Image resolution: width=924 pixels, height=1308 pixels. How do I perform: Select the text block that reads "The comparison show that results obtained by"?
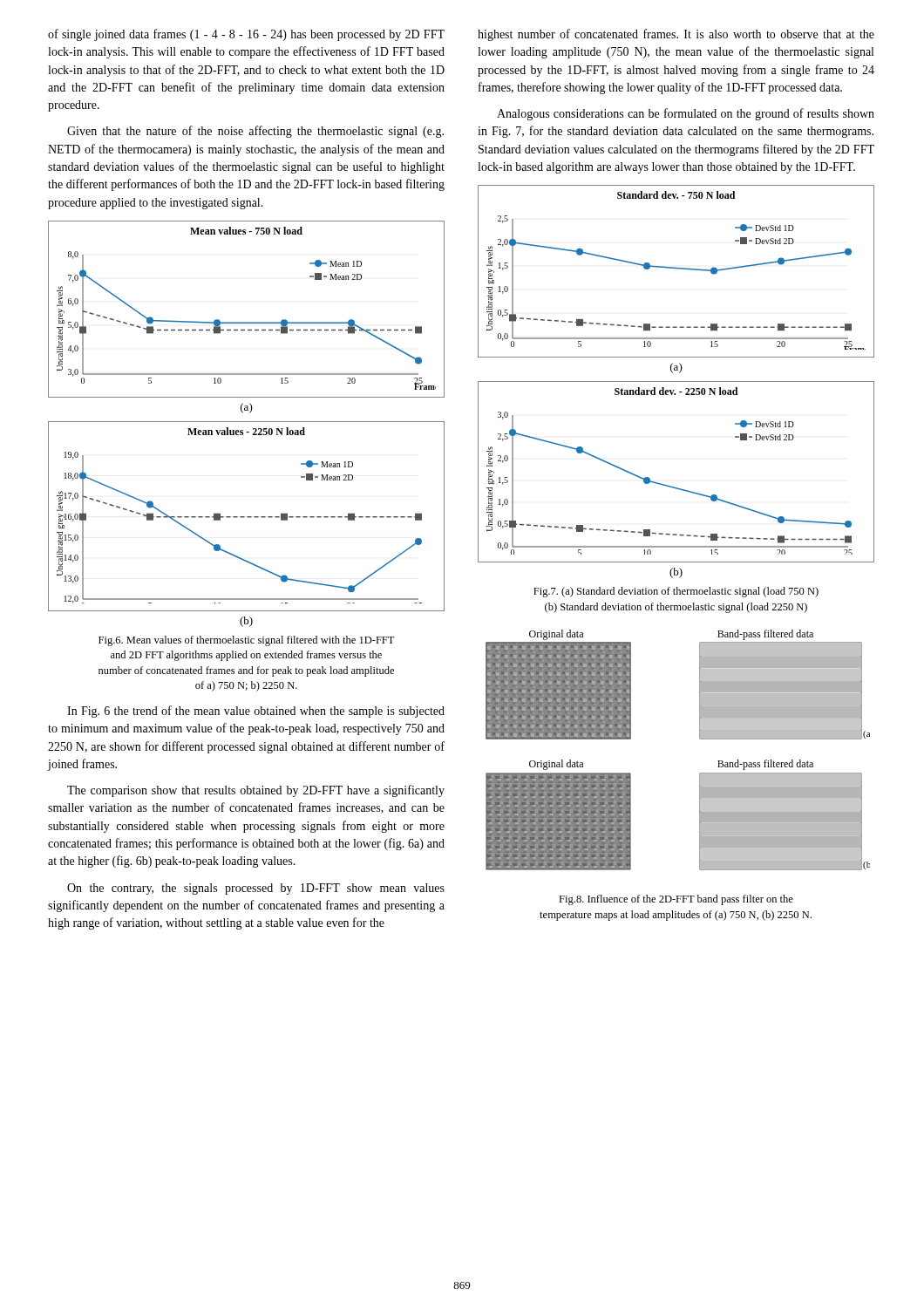point(246,826)
